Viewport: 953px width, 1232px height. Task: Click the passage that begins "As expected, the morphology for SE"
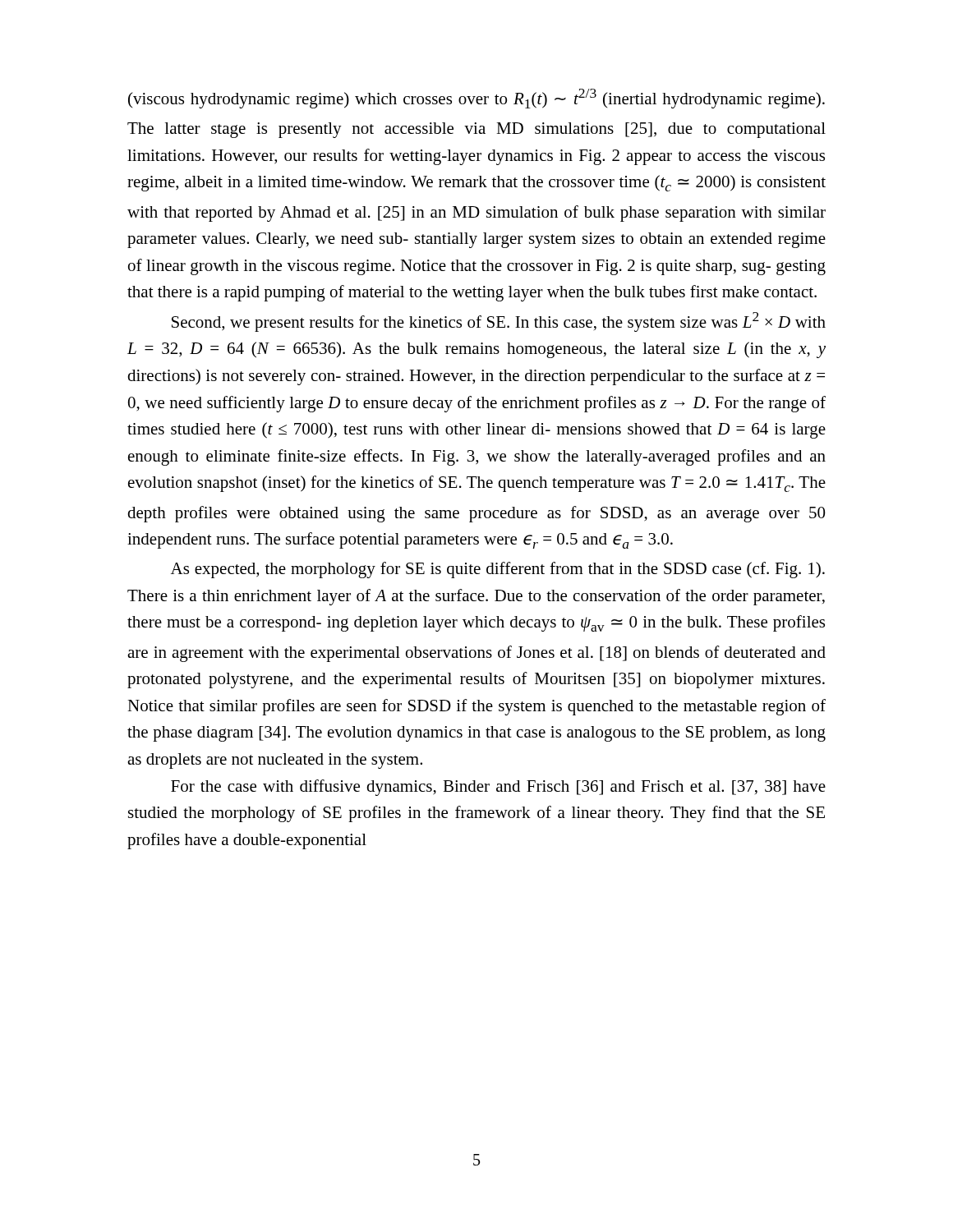click(x=476, y=664)
